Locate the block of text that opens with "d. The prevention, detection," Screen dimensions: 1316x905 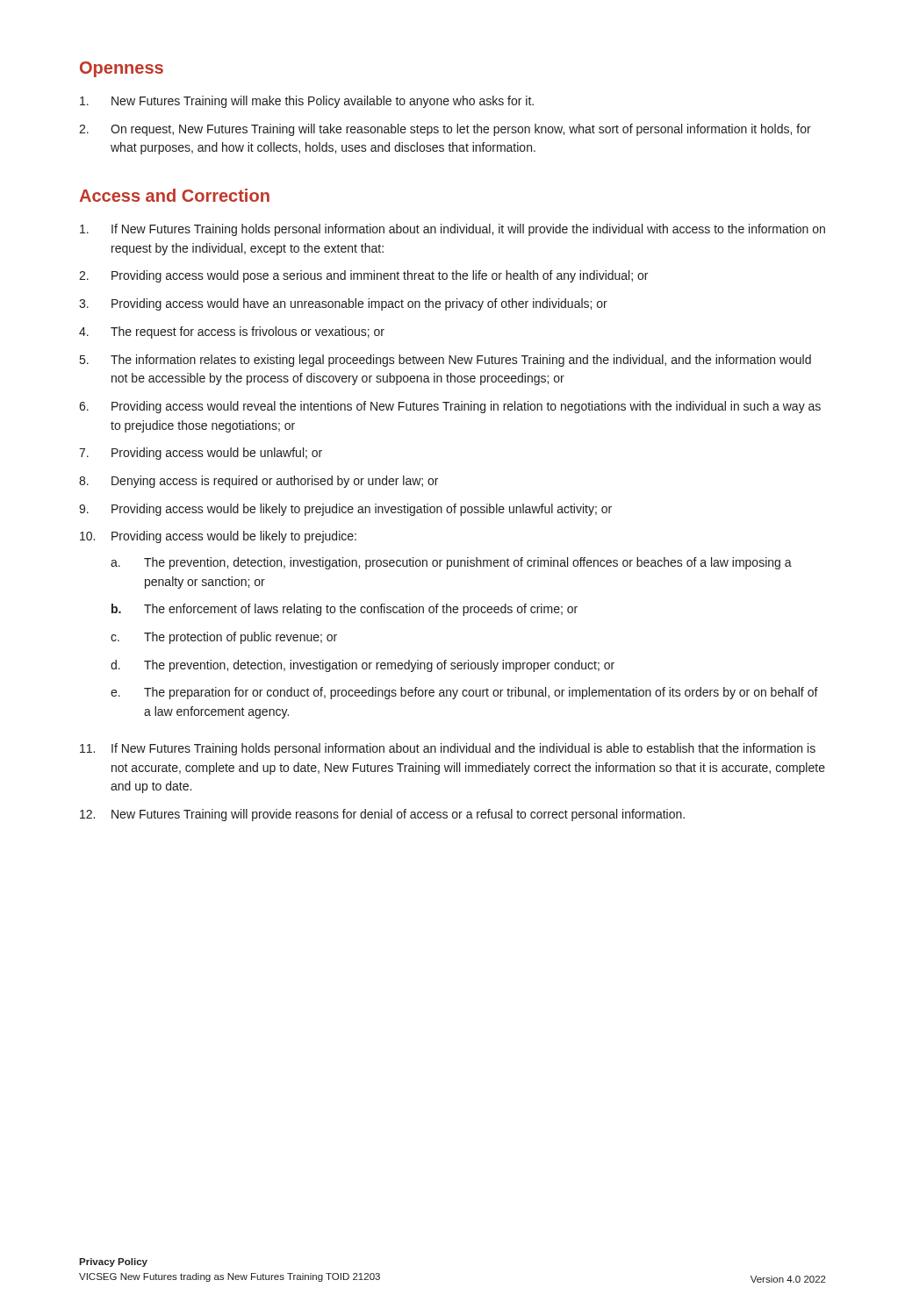pos(468,666)
